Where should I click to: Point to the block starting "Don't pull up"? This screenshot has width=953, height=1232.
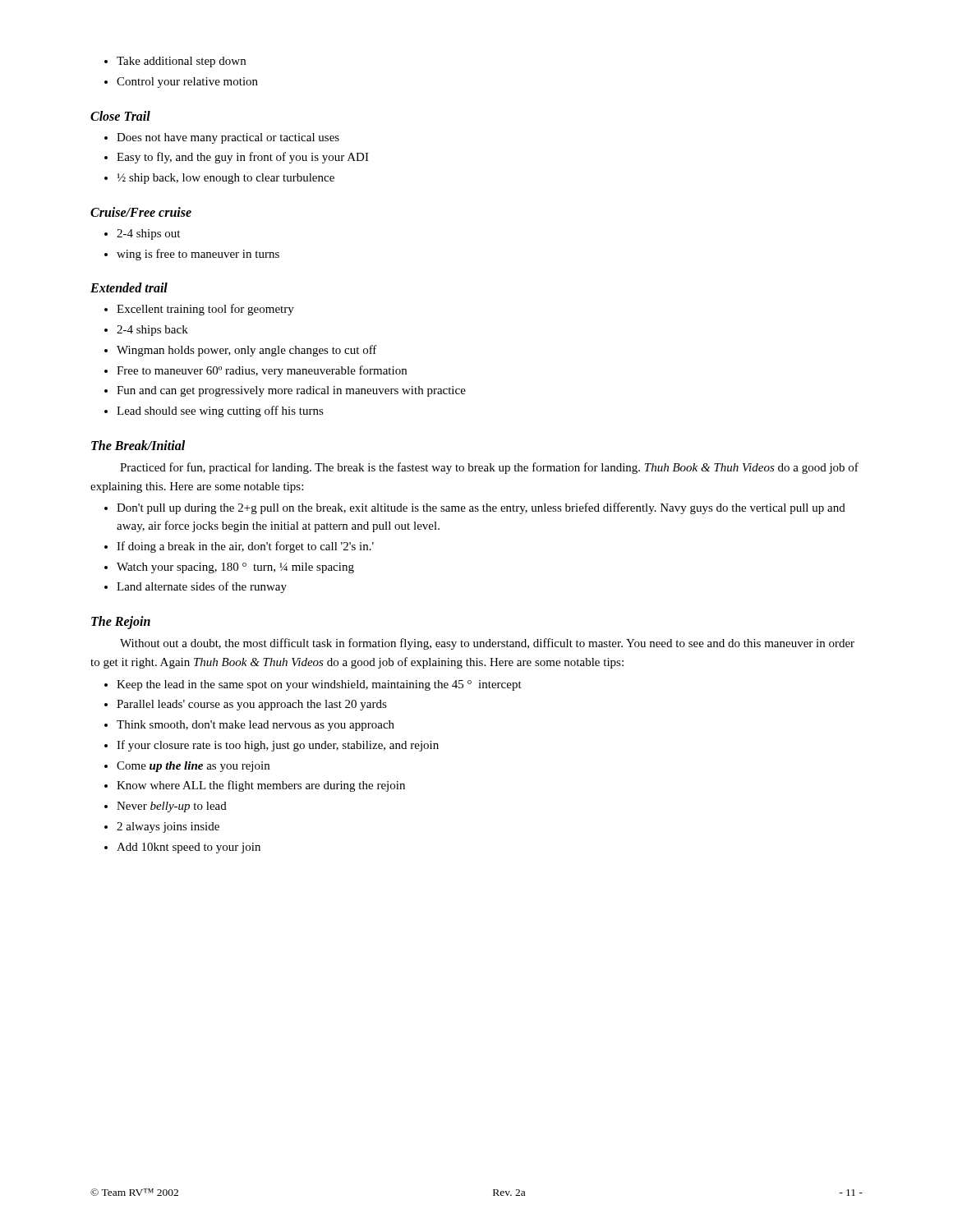click(x=490, y=517)
